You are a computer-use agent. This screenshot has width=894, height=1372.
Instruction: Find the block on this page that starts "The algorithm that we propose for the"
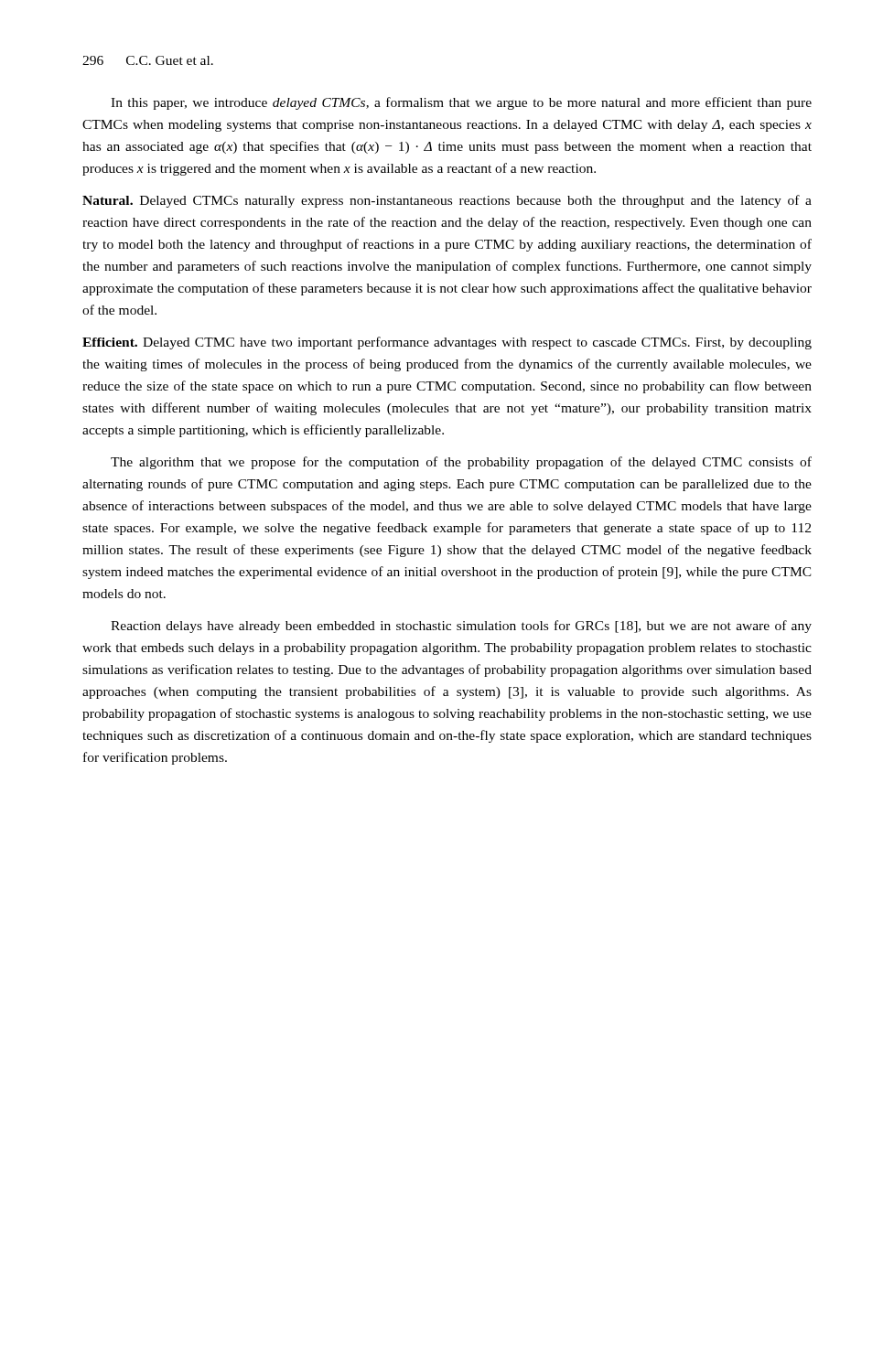(x=447, y=528)
